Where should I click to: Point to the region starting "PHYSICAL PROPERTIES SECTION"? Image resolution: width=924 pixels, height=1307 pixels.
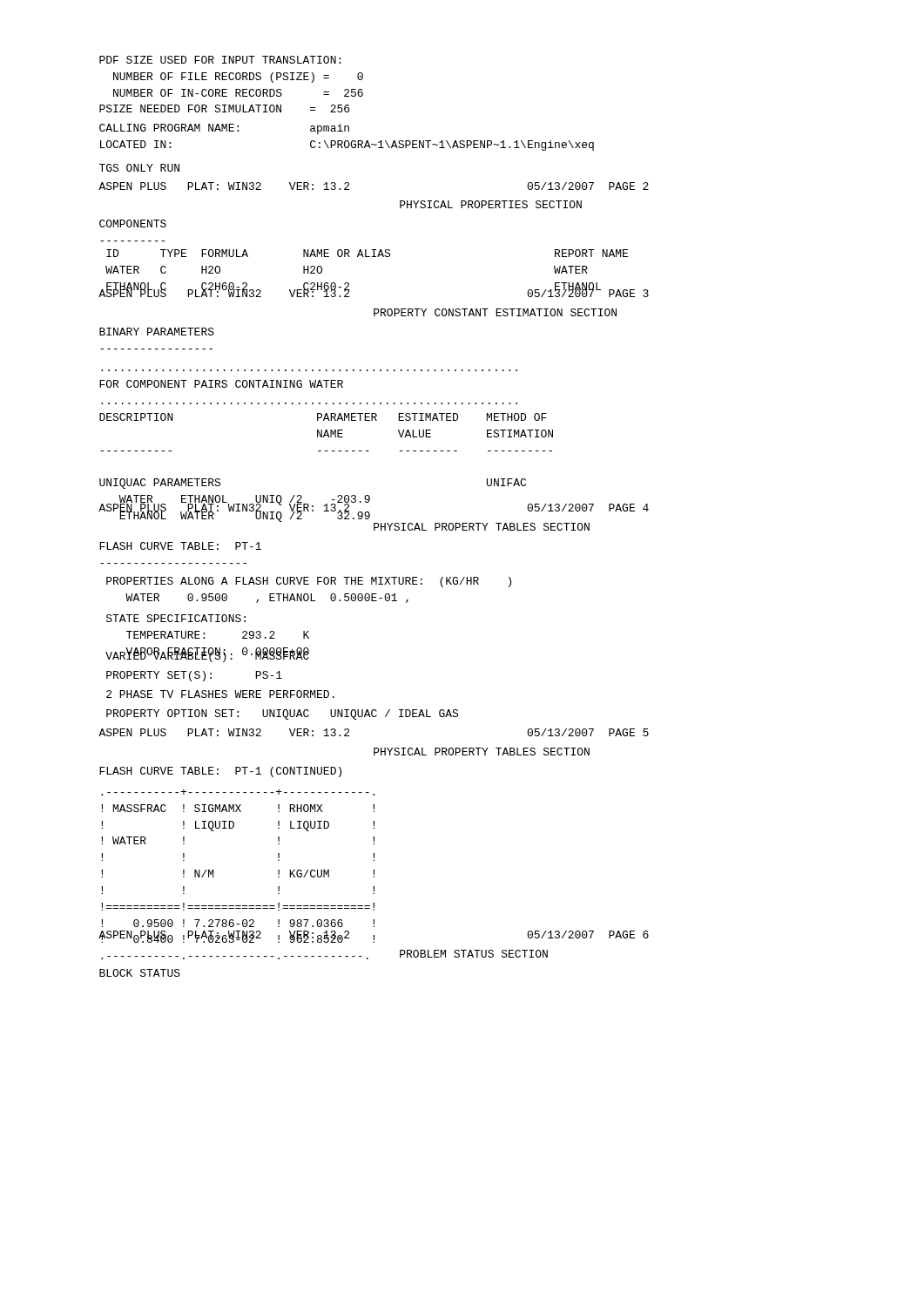tap(426, 206)
